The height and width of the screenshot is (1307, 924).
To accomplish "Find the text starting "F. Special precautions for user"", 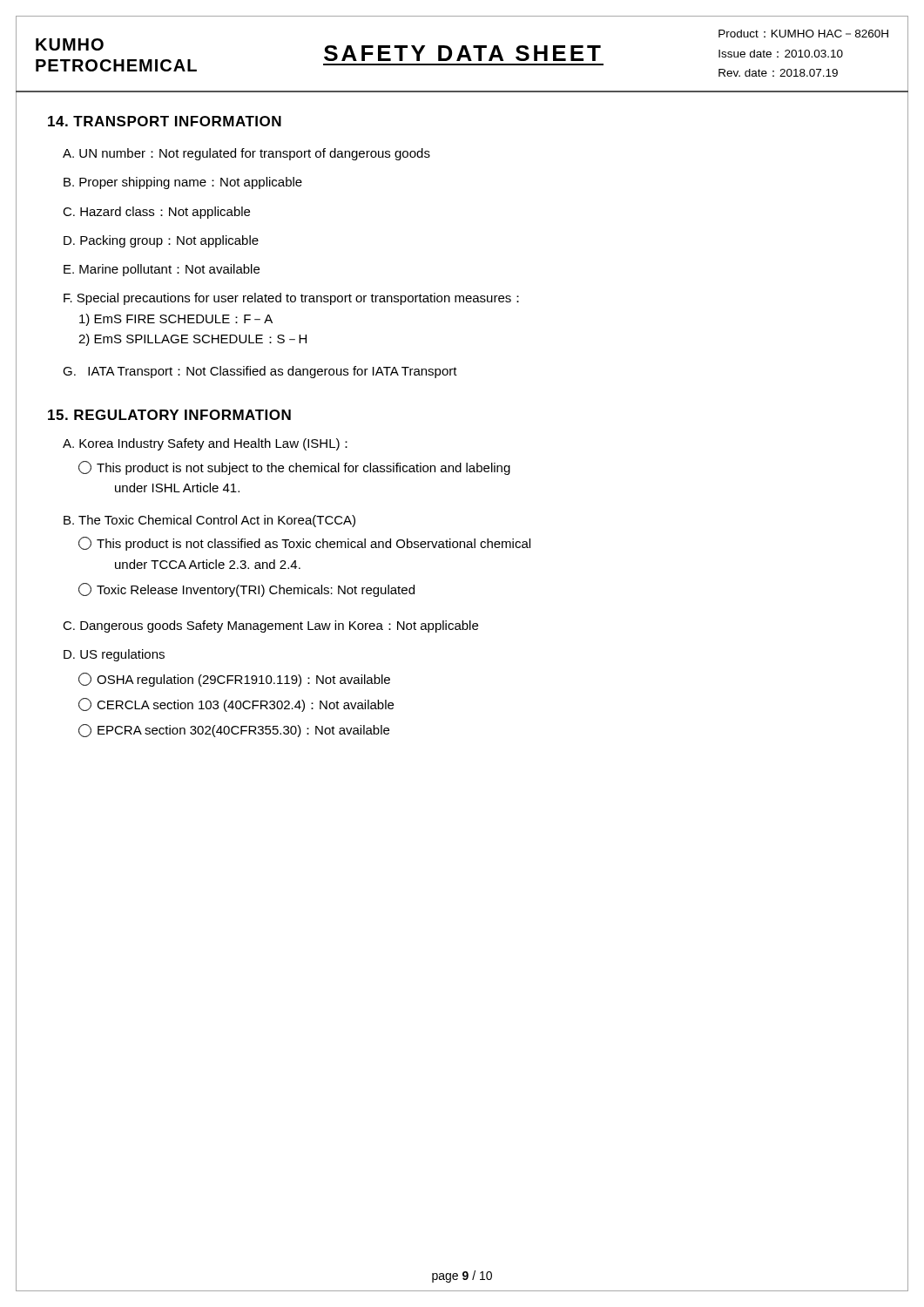I will 291,299.
